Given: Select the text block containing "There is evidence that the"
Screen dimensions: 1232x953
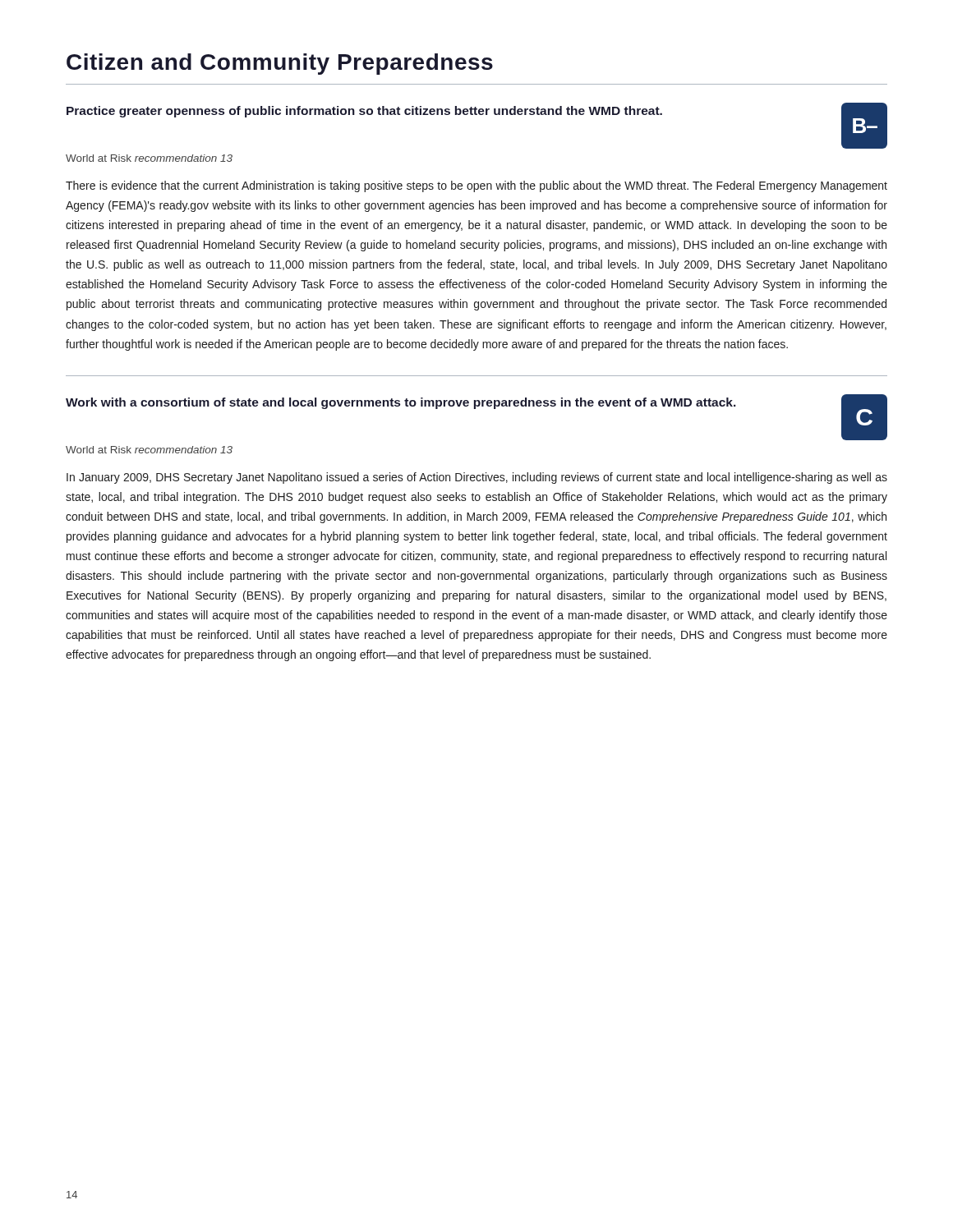Looking at the screenshot, I should (476, 265).
